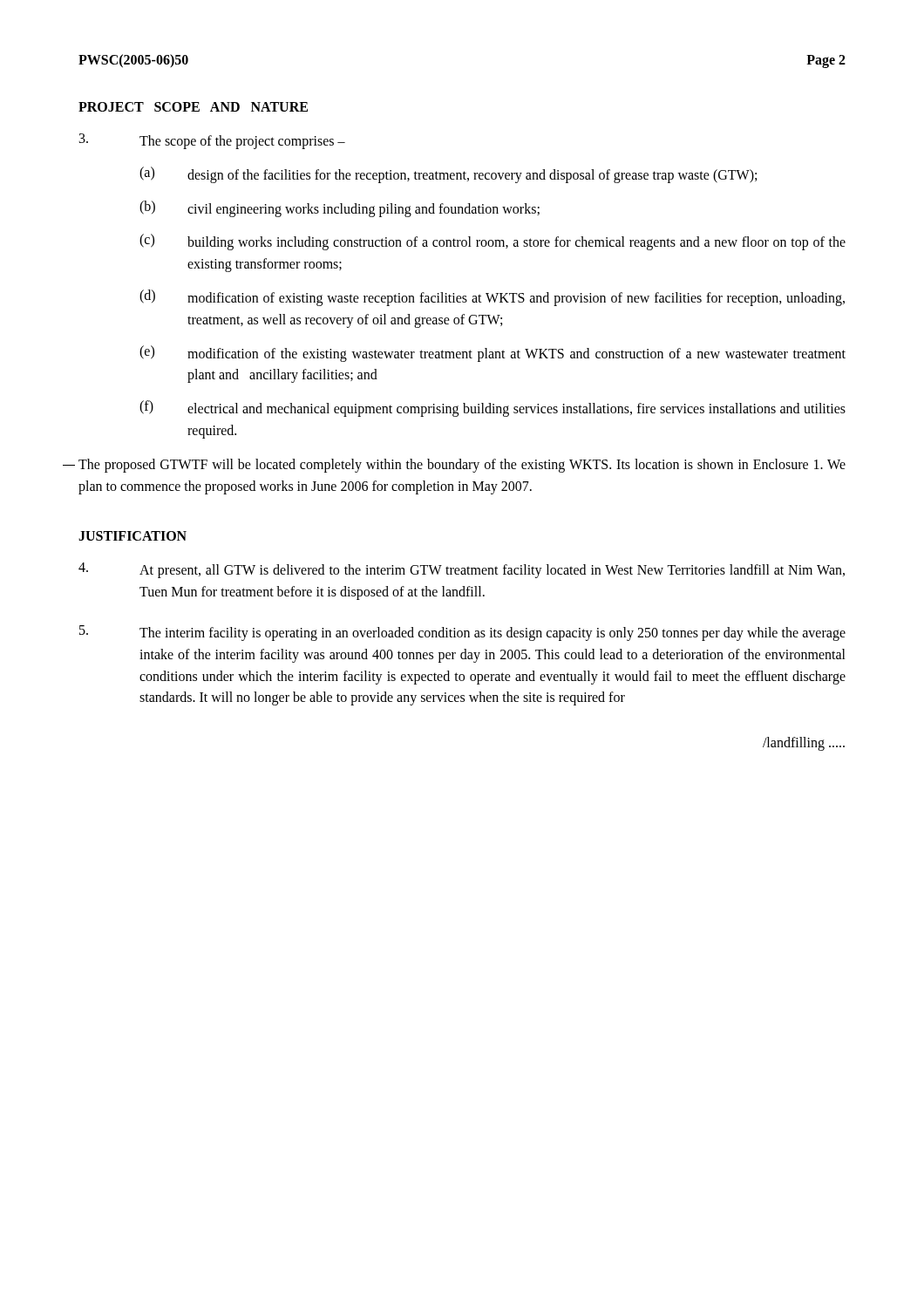Find the block on this page that starts "At present, all GTW is delivered"
Image resolution: width=924 pixels, height=1308 pixels.
(x=462, y=582)
